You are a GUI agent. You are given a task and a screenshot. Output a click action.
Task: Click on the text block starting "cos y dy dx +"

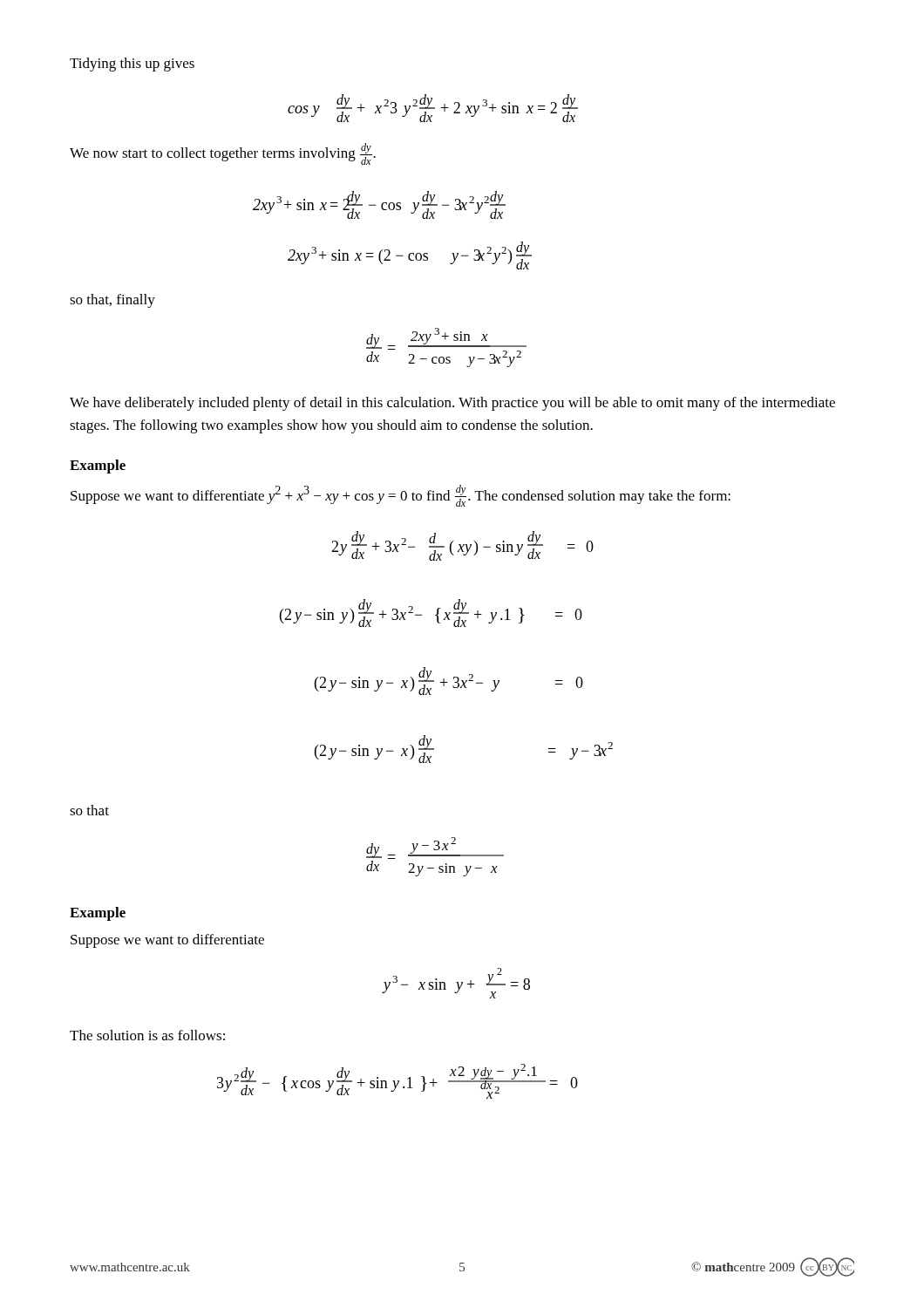pos(462,107)
